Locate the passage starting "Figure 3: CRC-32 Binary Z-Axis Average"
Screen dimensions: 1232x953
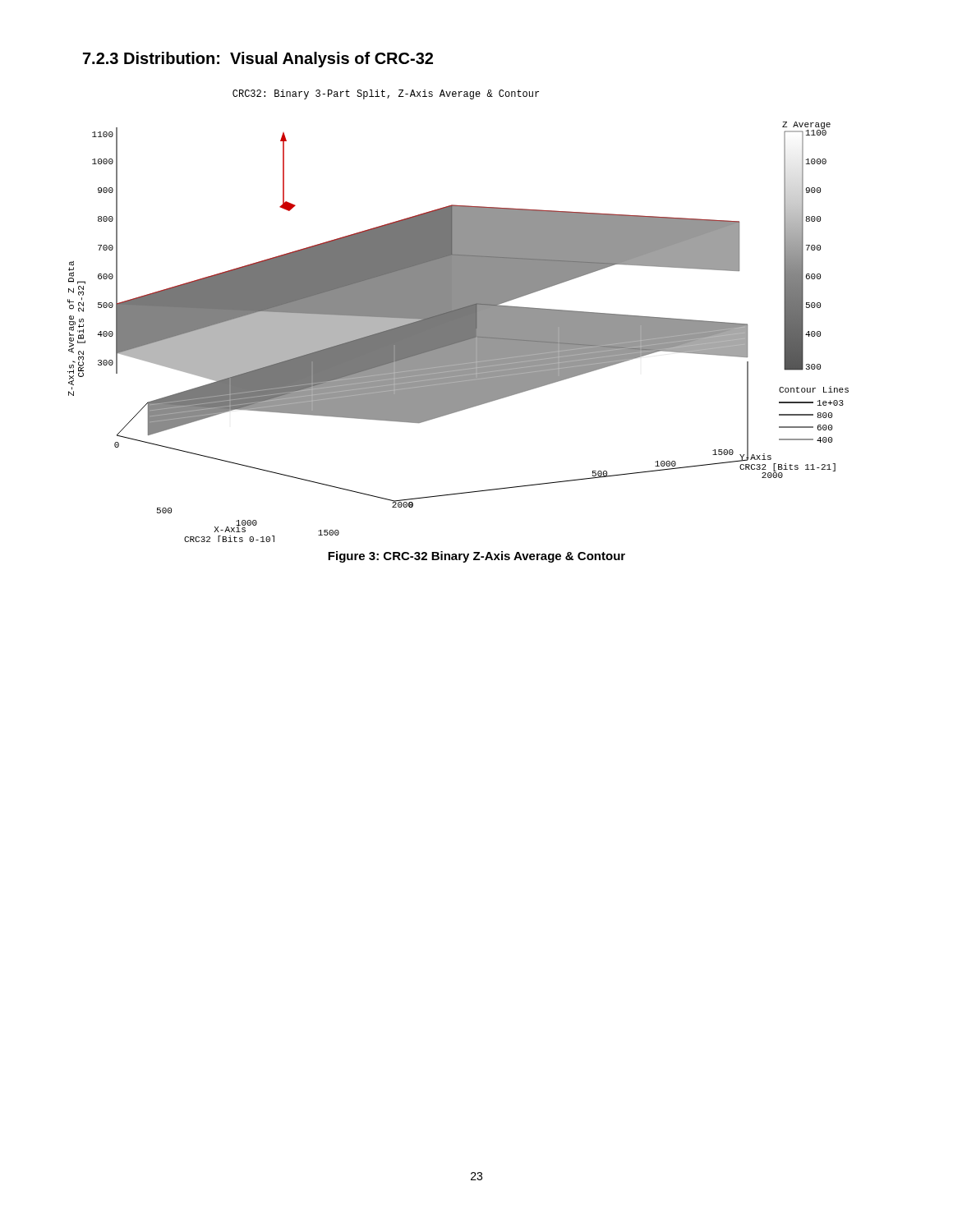pyautogui.click(x=476, y=556)
